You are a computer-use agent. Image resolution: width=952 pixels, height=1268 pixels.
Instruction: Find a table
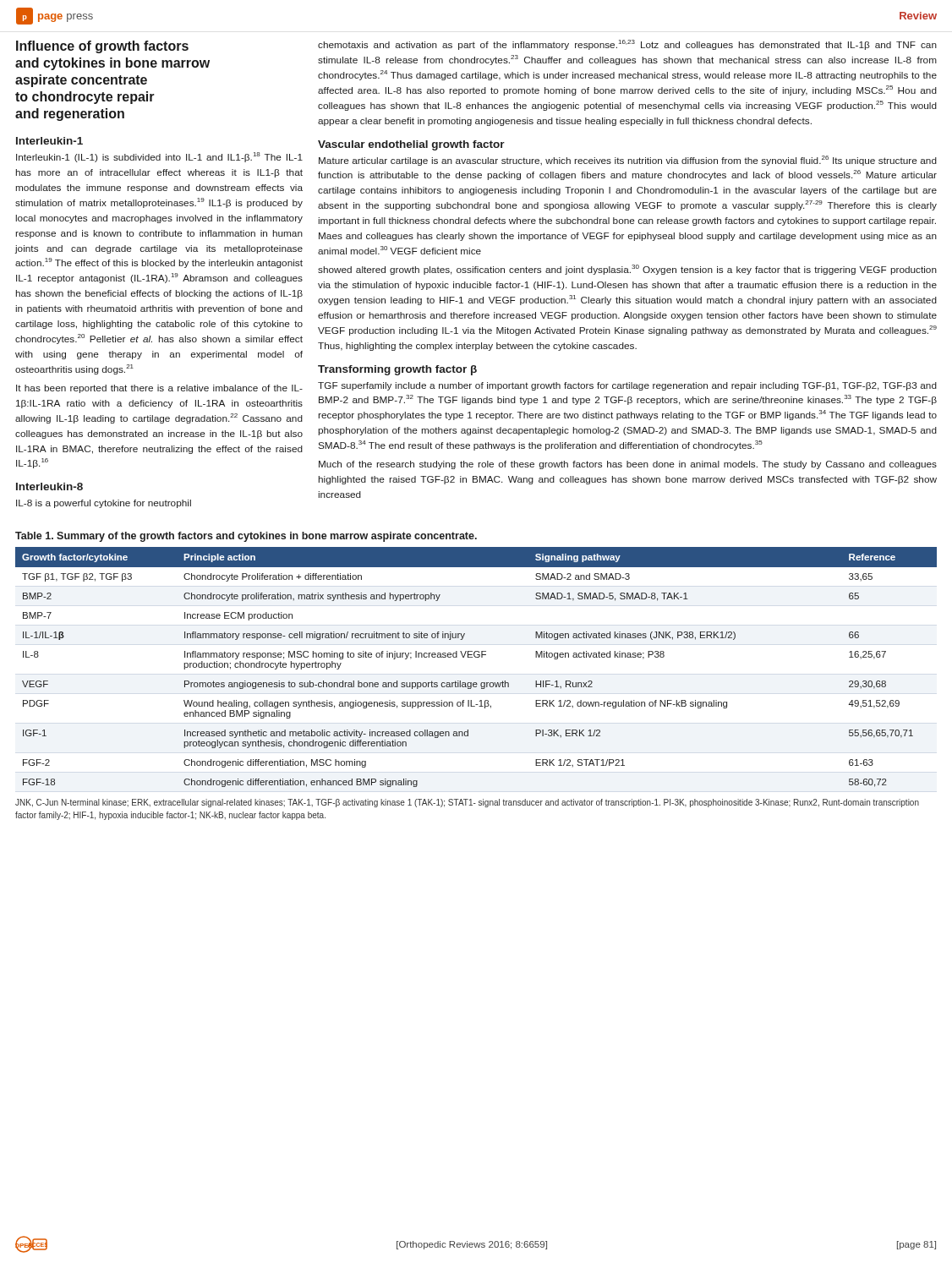(476, 670)
